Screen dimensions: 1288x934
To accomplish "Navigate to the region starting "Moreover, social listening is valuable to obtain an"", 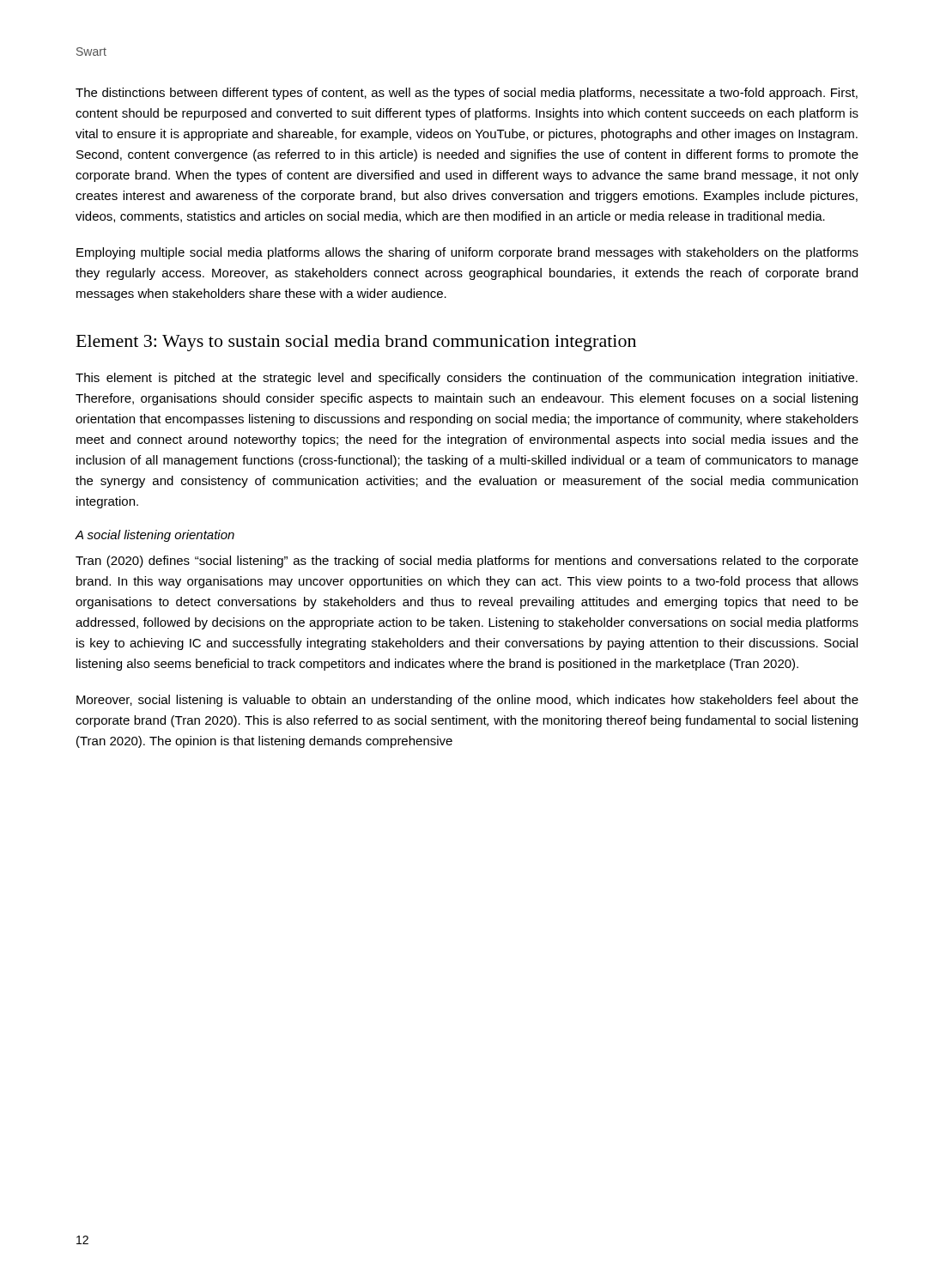I will [x=467, y=720].
